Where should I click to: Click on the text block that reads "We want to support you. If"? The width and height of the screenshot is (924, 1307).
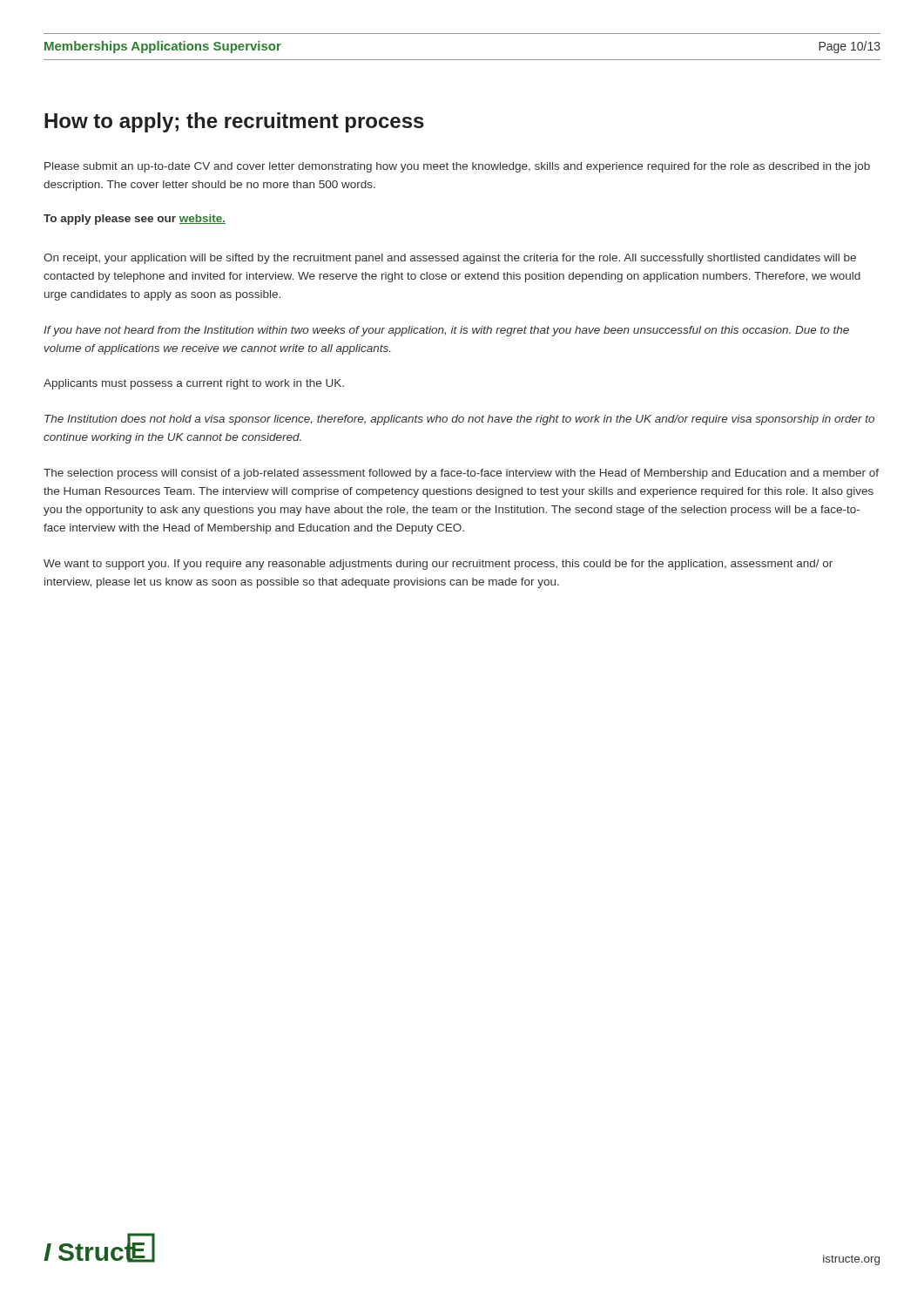click(438, 572)
